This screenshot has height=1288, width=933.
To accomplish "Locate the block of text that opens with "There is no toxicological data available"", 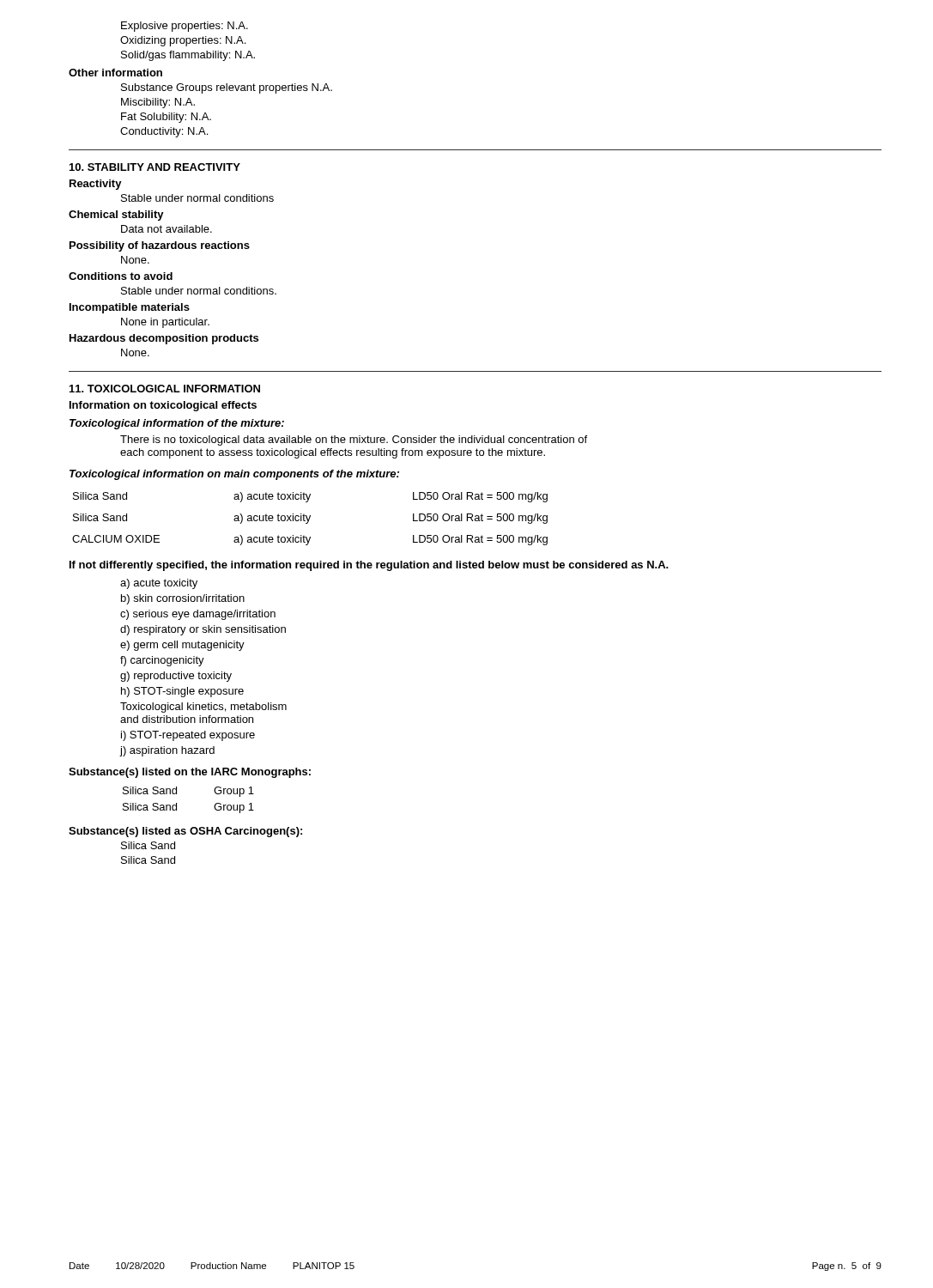I will click(501, 446).
